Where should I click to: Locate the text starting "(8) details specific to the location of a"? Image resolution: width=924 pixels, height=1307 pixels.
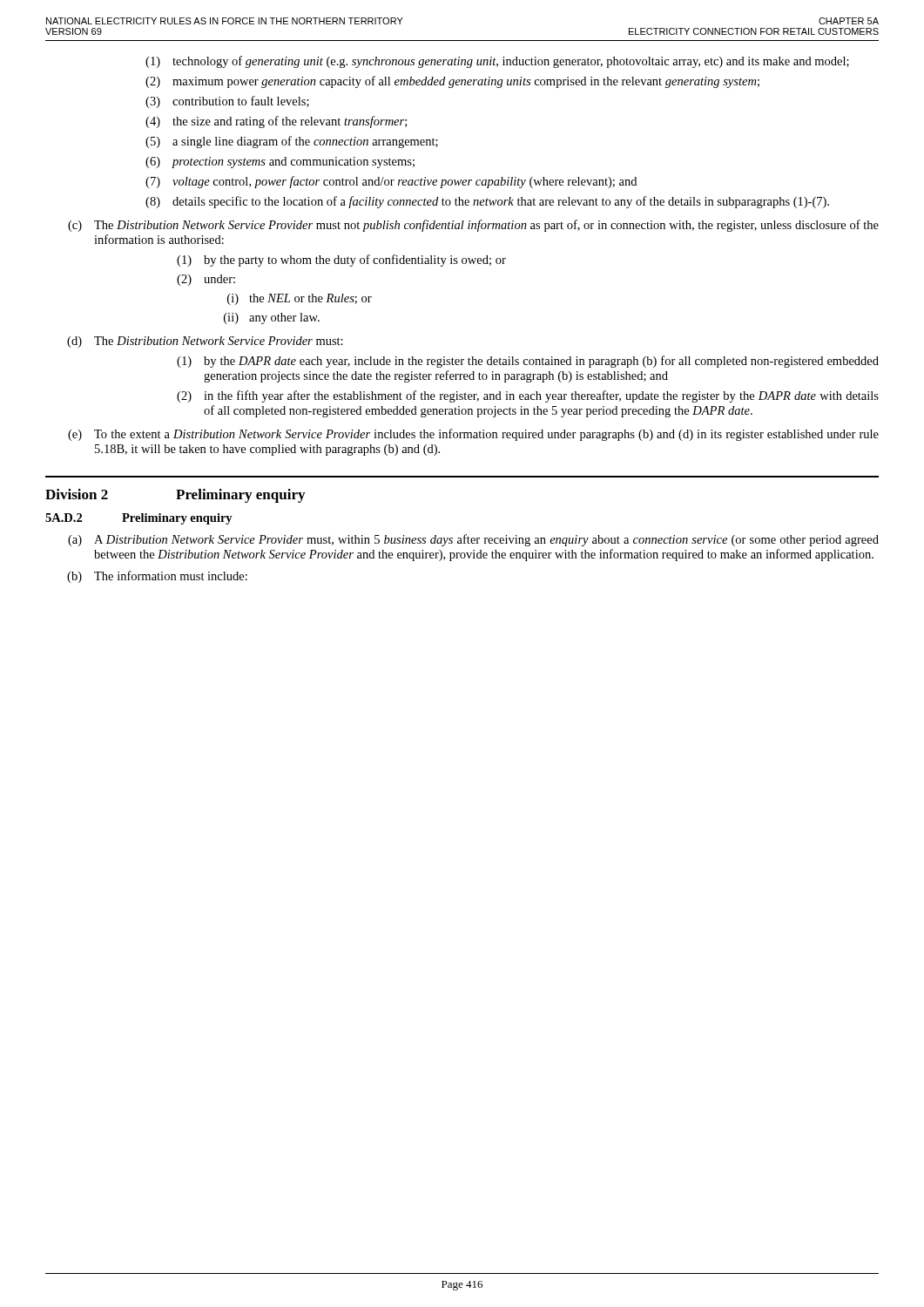click(497, 202)
